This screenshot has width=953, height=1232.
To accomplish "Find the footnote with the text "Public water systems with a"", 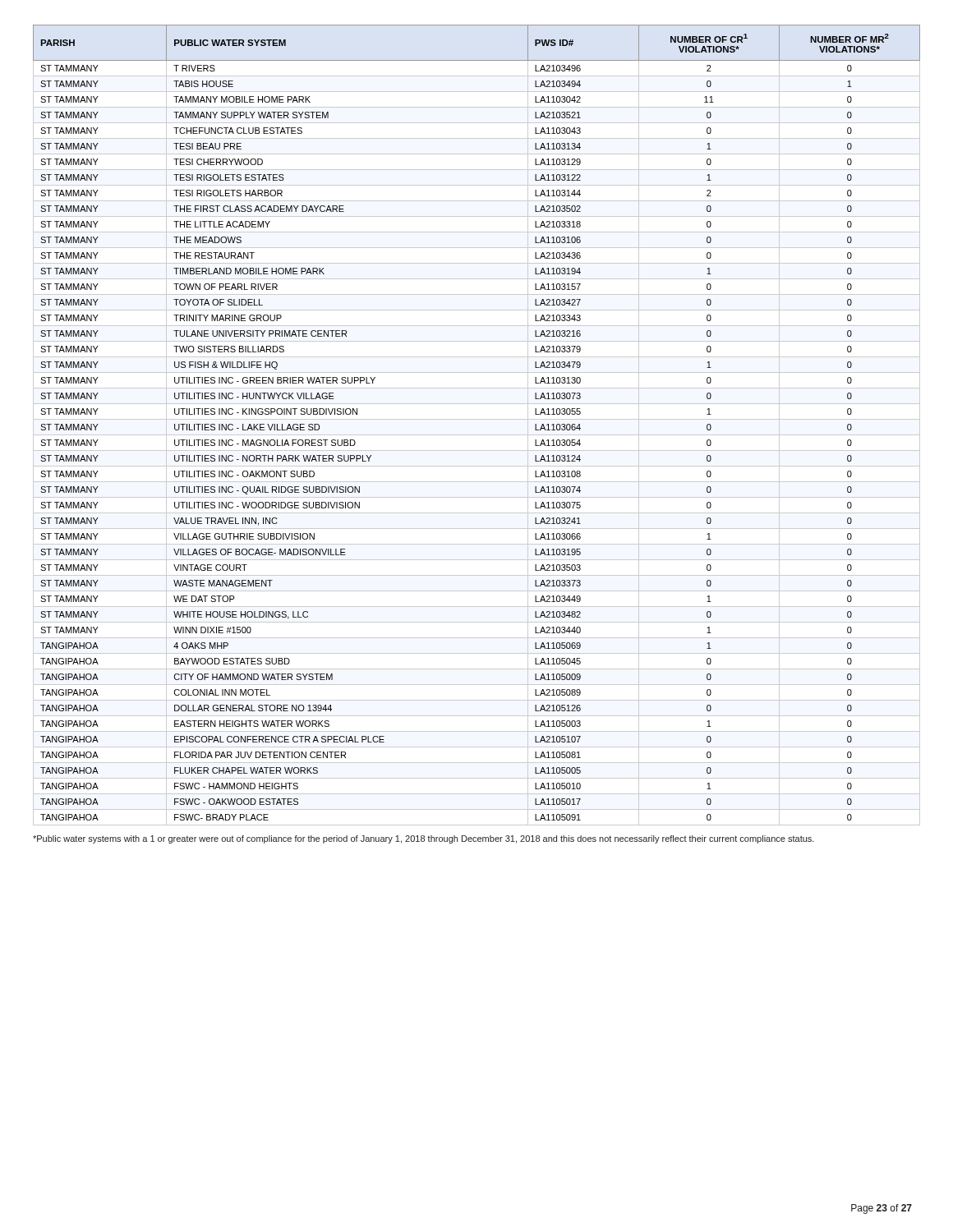I will [424, 838].
